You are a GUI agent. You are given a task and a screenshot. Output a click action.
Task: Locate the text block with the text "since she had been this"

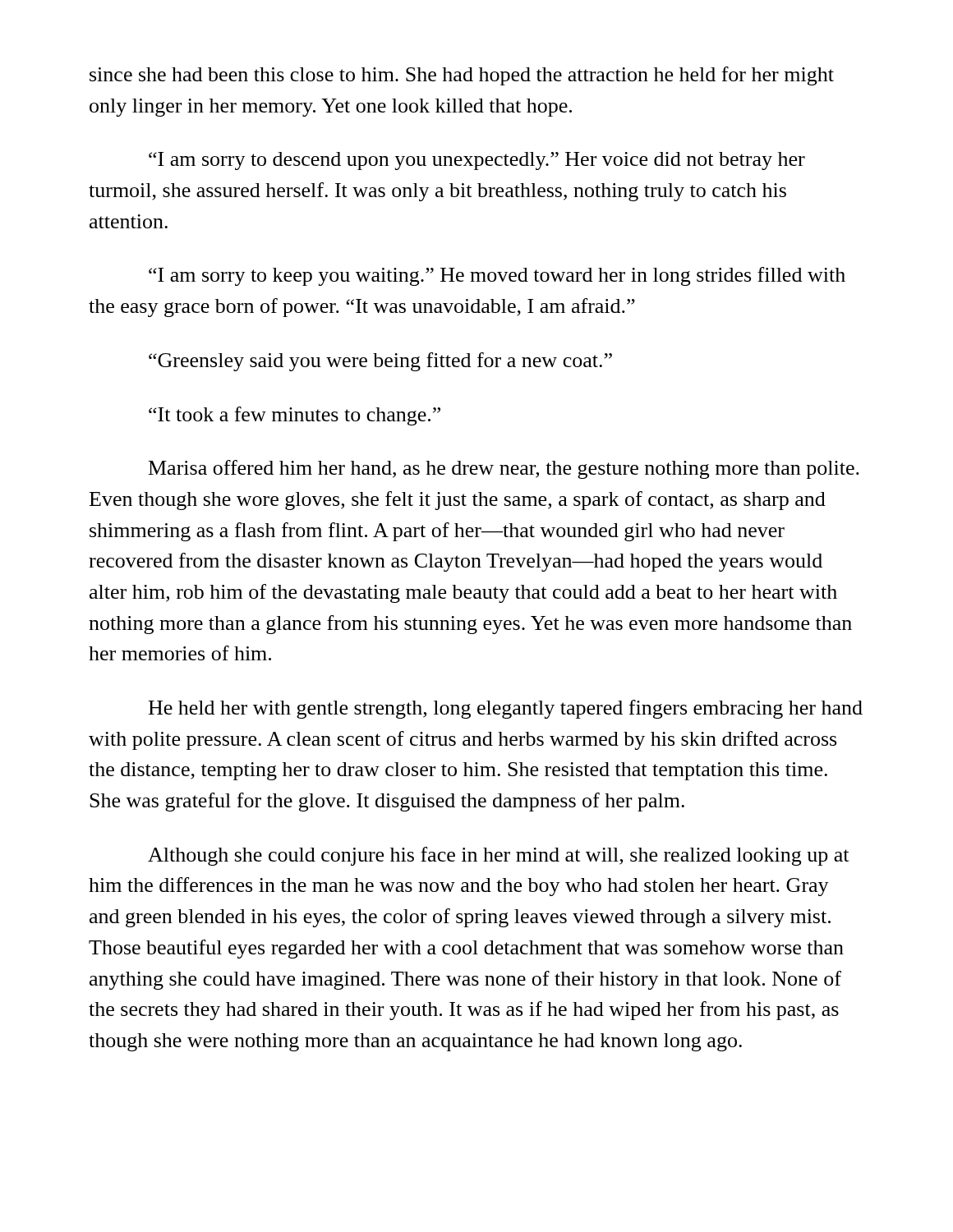[x=476, y=90]
